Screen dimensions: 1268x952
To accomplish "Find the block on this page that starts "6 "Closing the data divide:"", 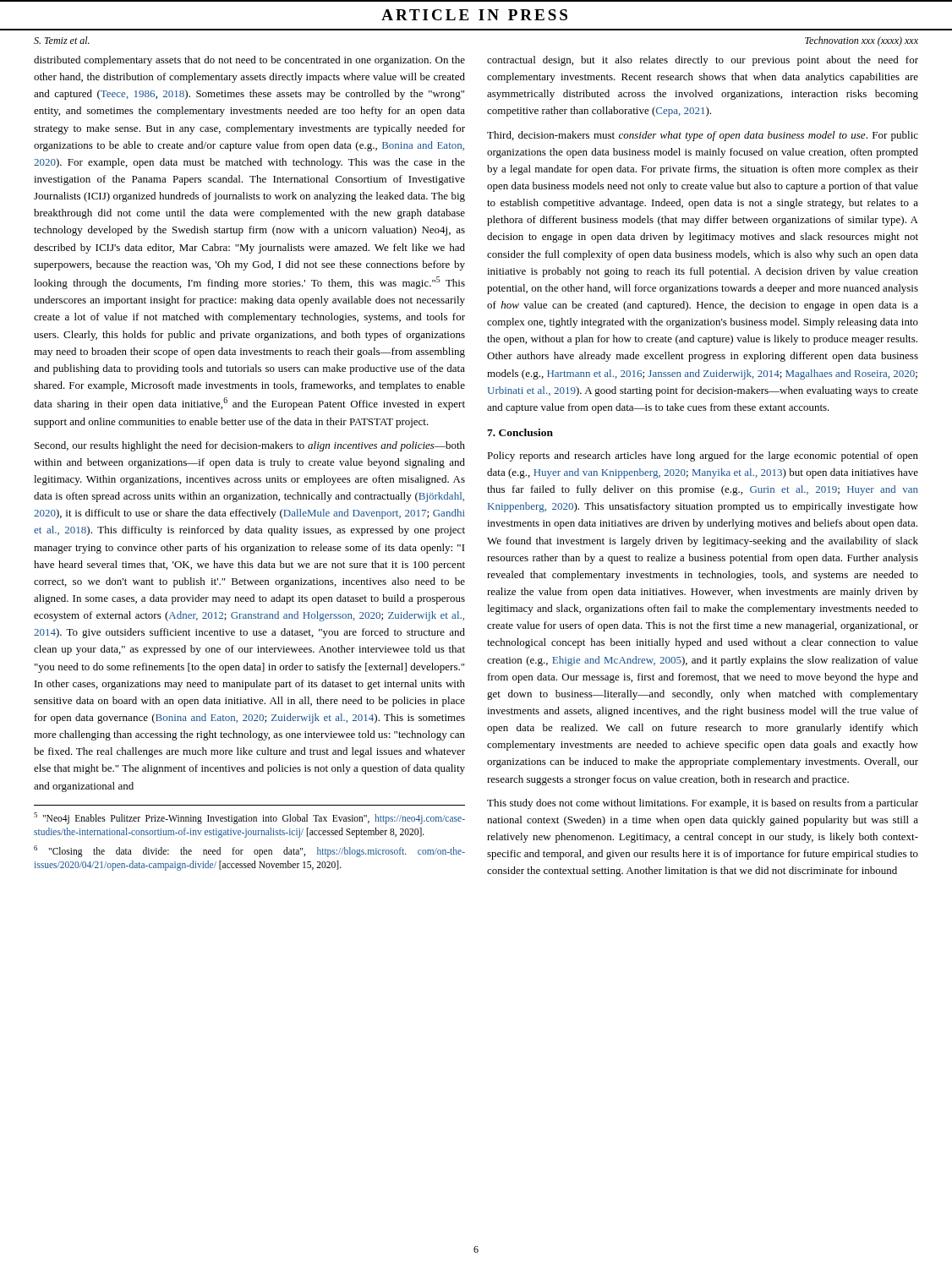I will (249, 857).
